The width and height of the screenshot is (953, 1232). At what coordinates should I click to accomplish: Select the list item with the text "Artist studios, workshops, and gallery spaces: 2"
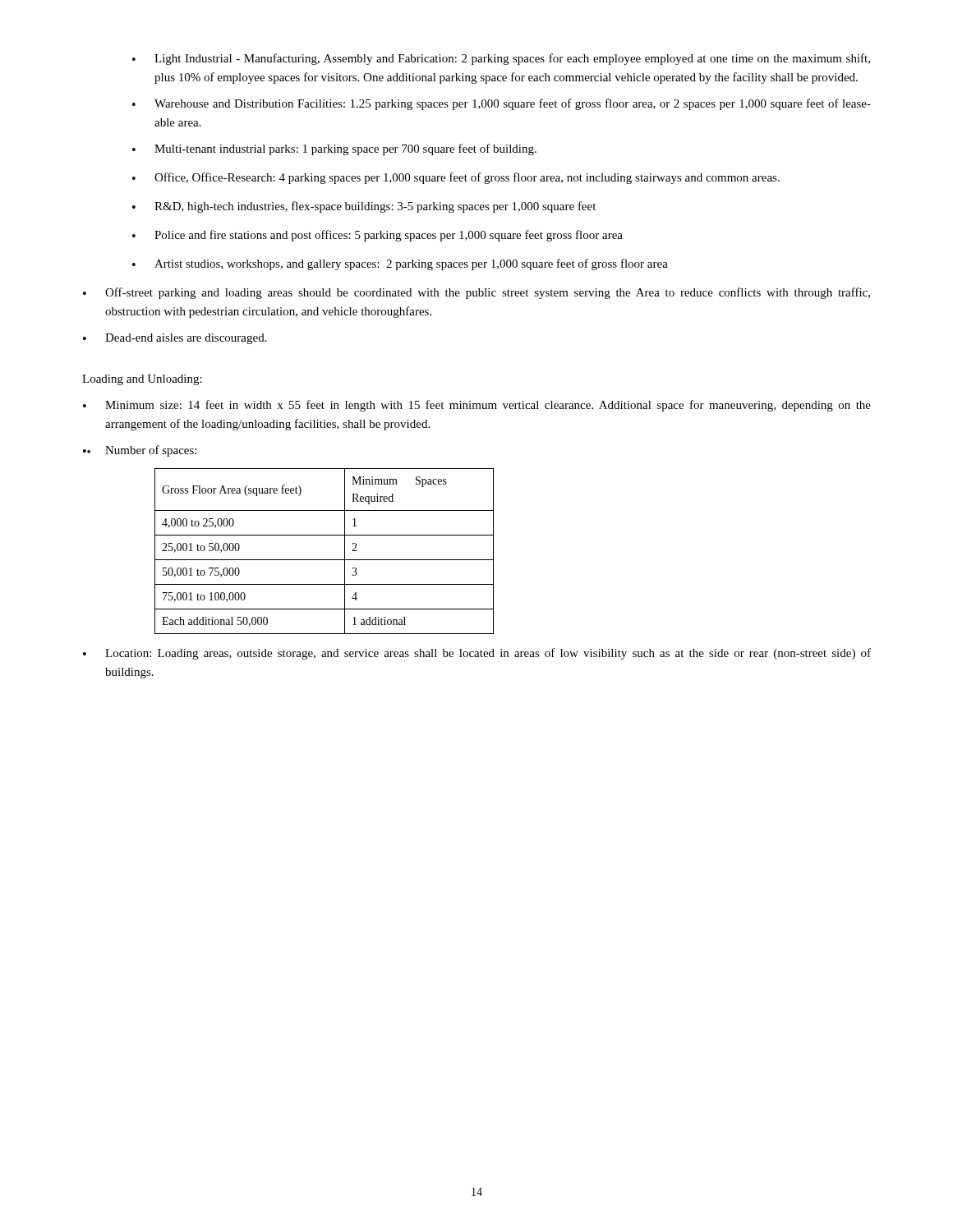tap(501, 265)
